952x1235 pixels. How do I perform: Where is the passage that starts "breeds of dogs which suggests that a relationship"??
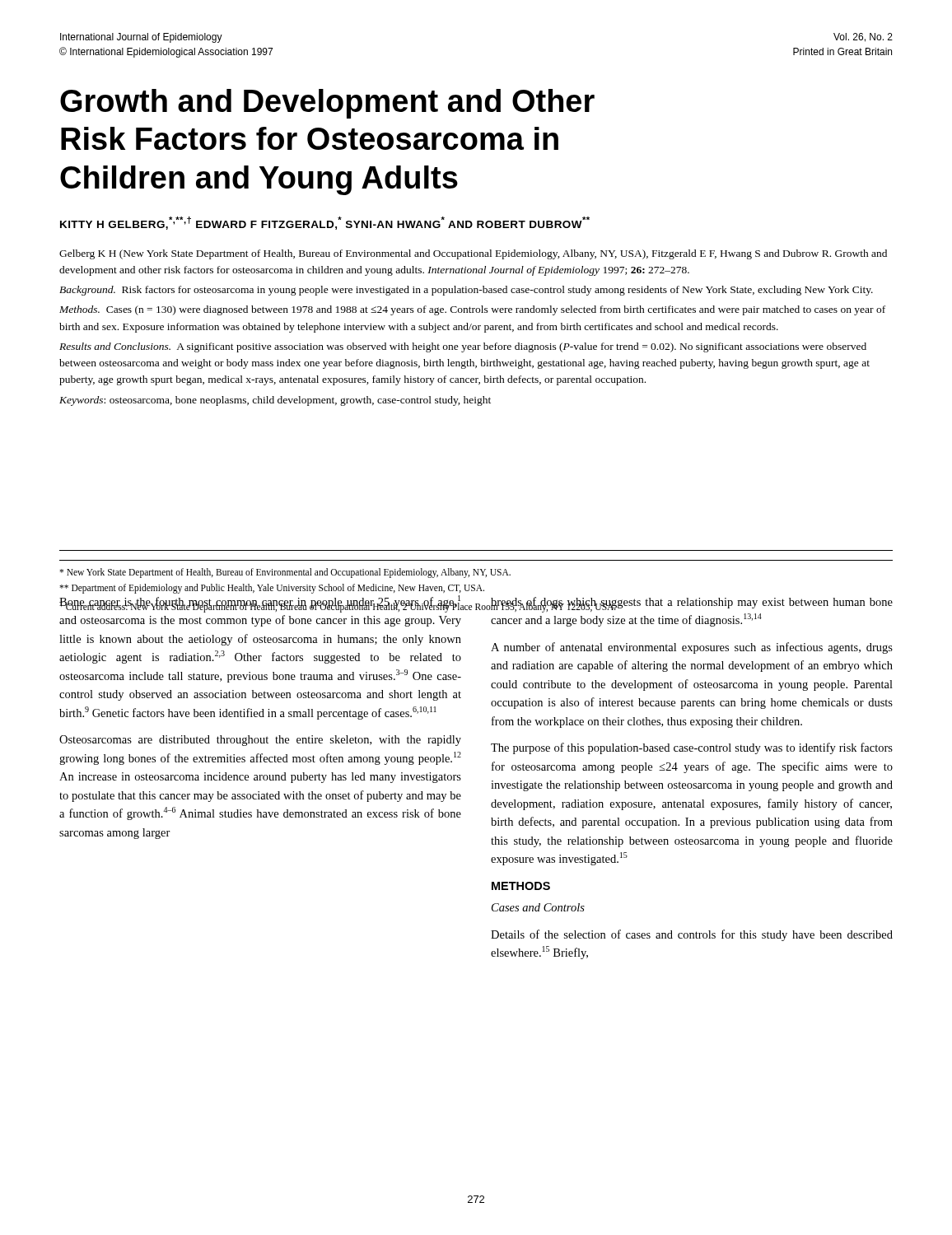point(692,731)
